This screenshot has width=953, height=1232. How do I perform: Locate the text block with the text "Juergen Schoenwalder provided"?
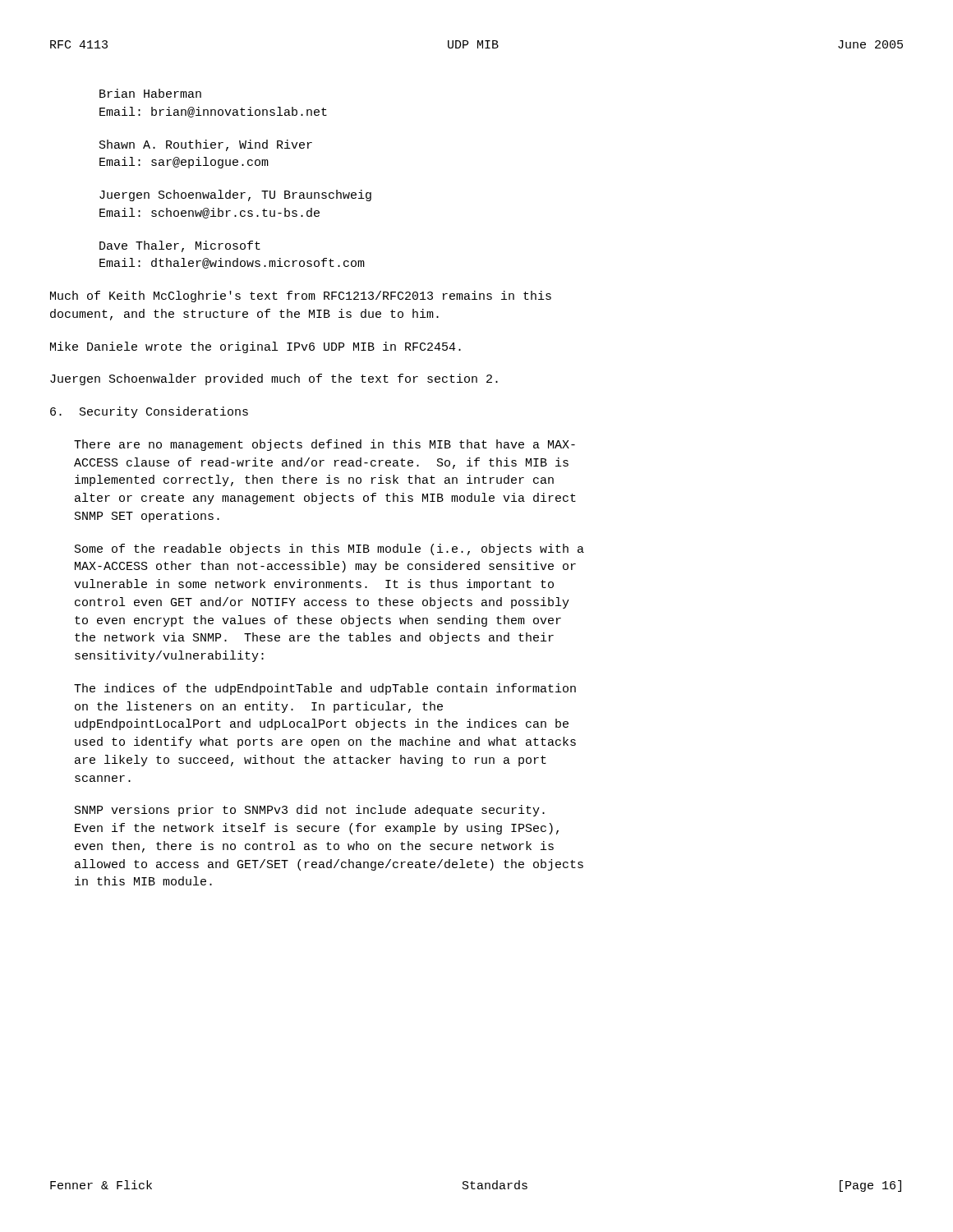275,380
